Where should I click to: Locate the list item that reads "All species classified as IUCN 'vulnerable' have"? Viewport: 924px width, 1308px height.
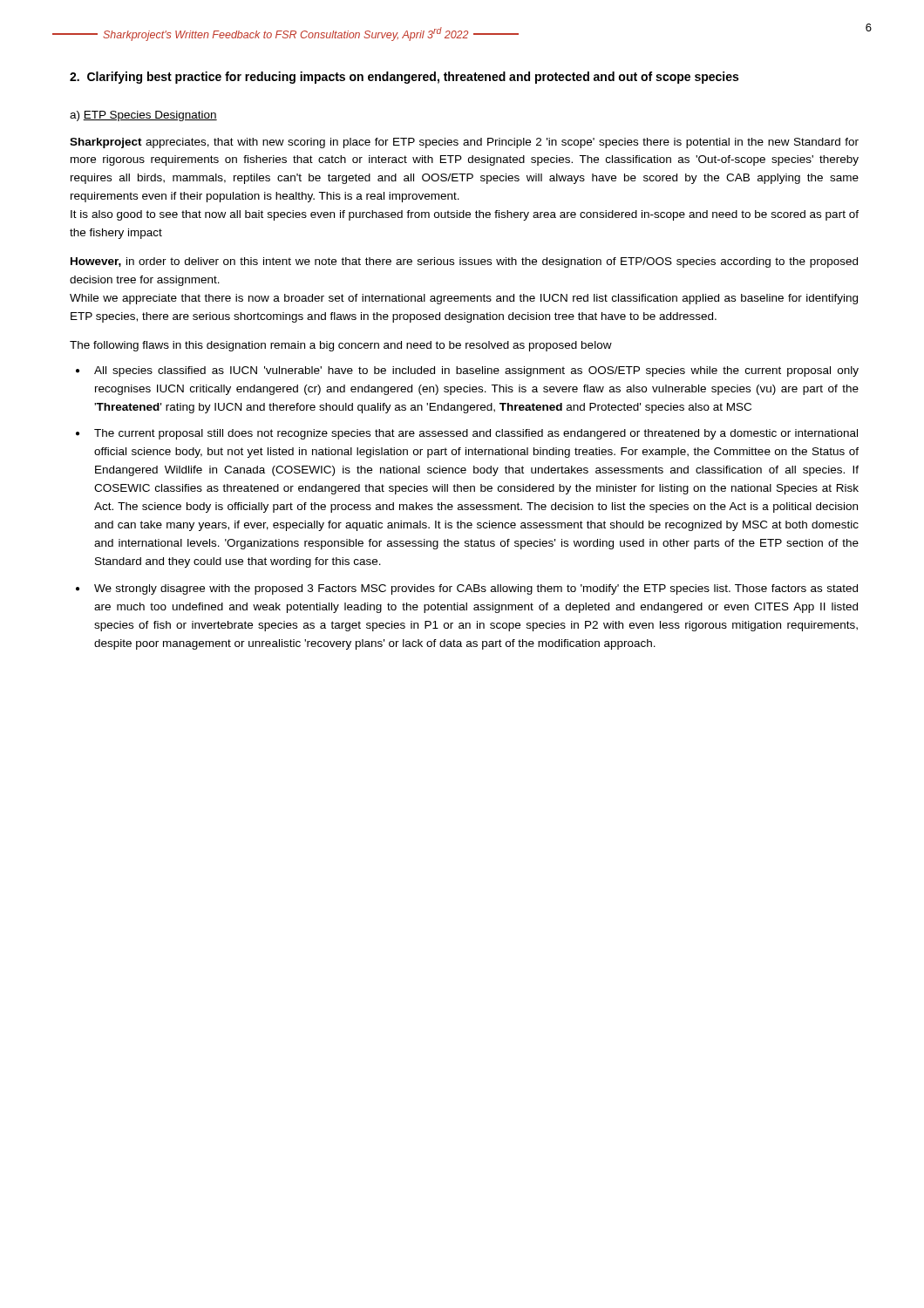tap(476, 388)
